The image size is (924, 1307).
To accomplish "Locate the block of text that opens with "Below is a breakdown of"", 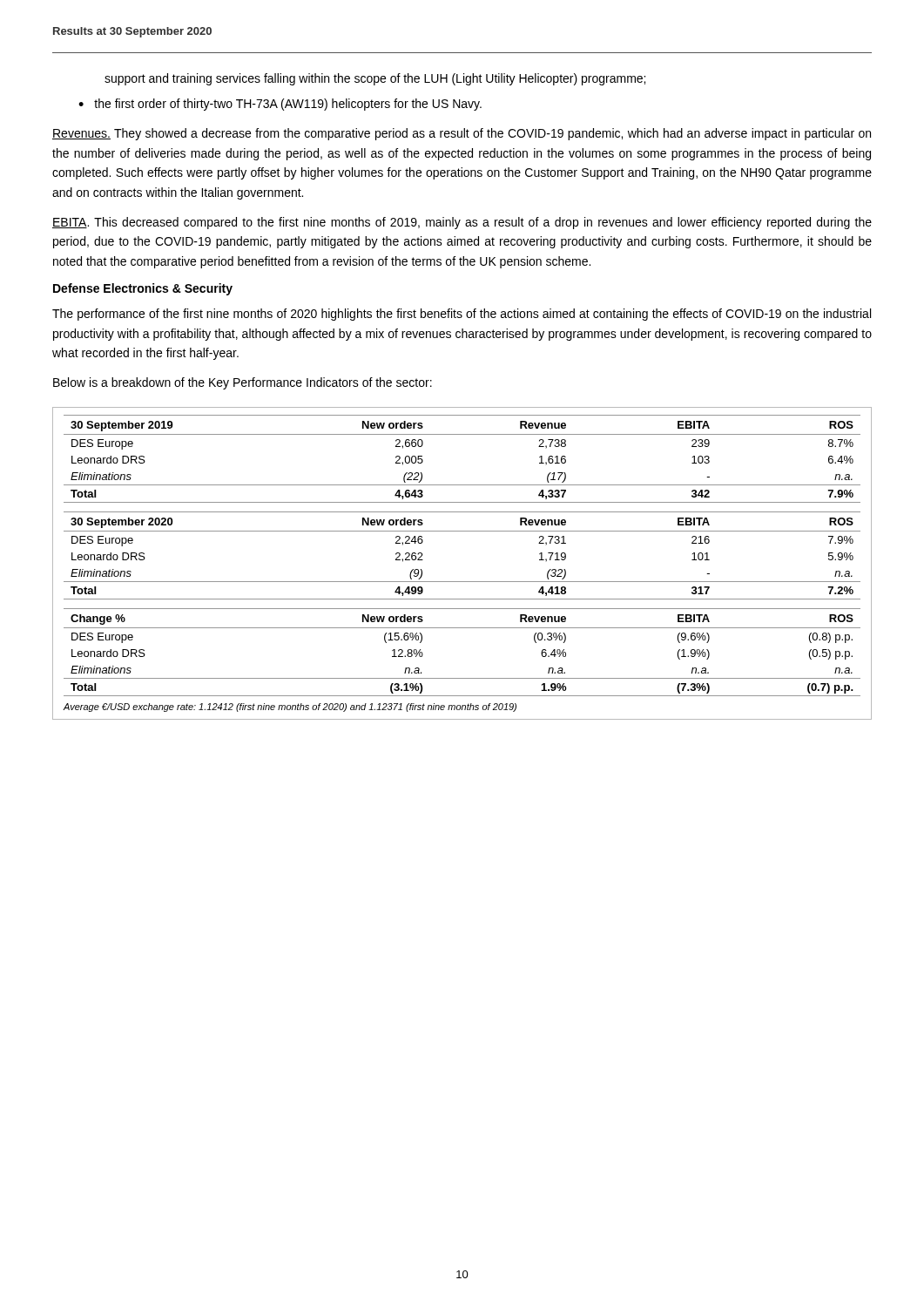I will [x=242, y=383].
